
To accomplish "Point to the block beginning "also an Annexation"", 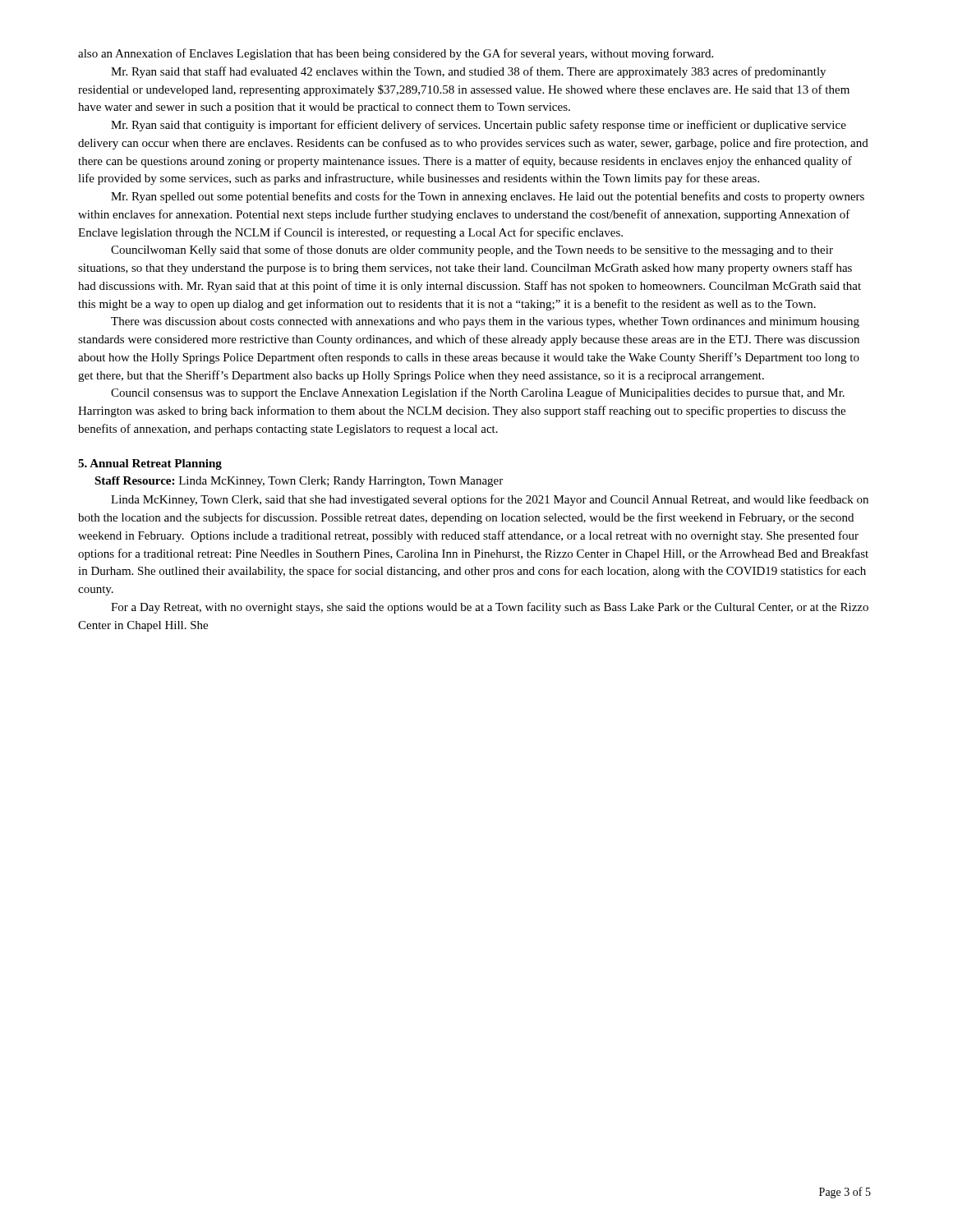I will 474,54.
